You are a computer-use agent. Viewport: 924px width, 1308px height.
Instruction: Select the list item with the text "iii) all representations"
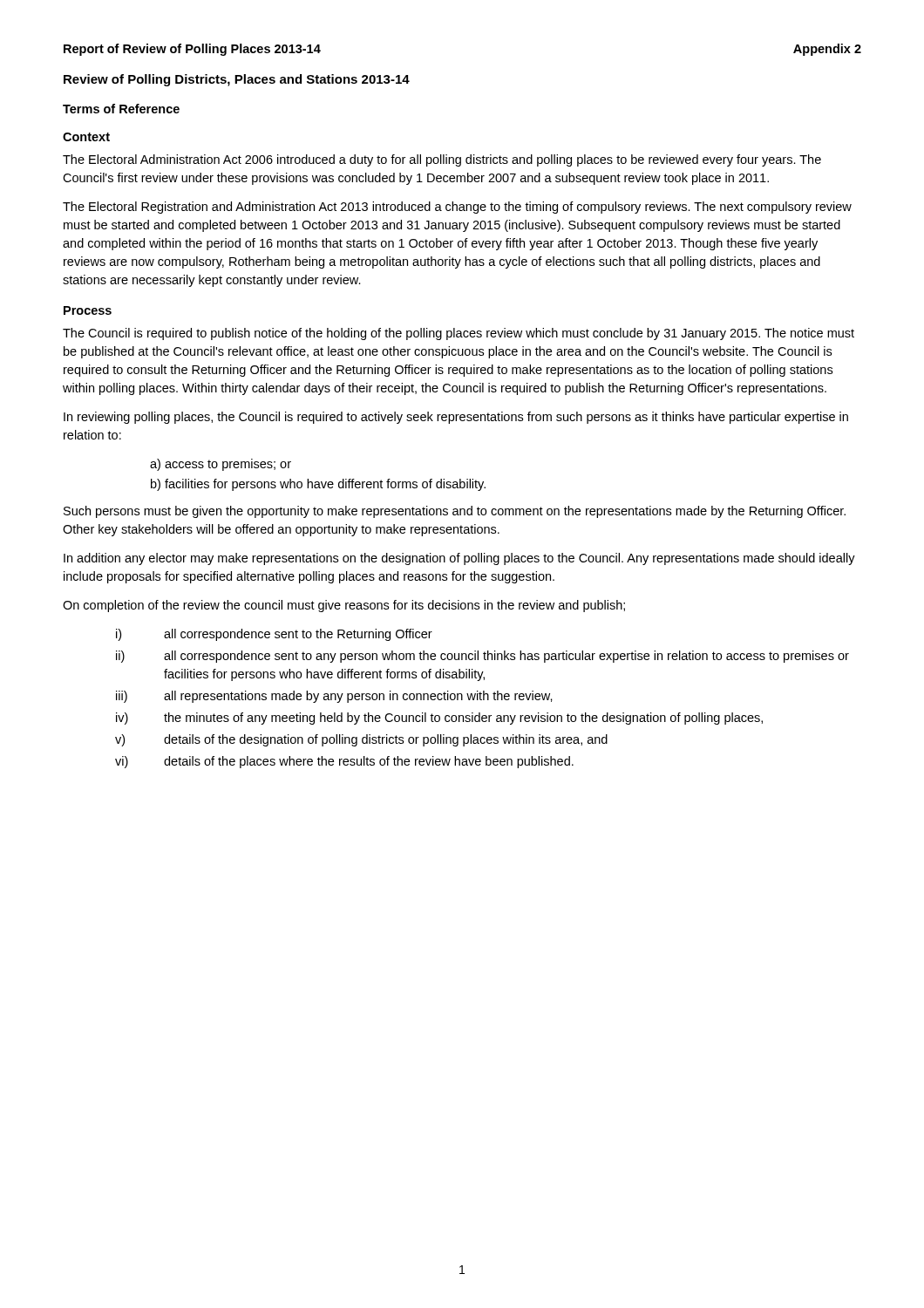click(488, 697)
